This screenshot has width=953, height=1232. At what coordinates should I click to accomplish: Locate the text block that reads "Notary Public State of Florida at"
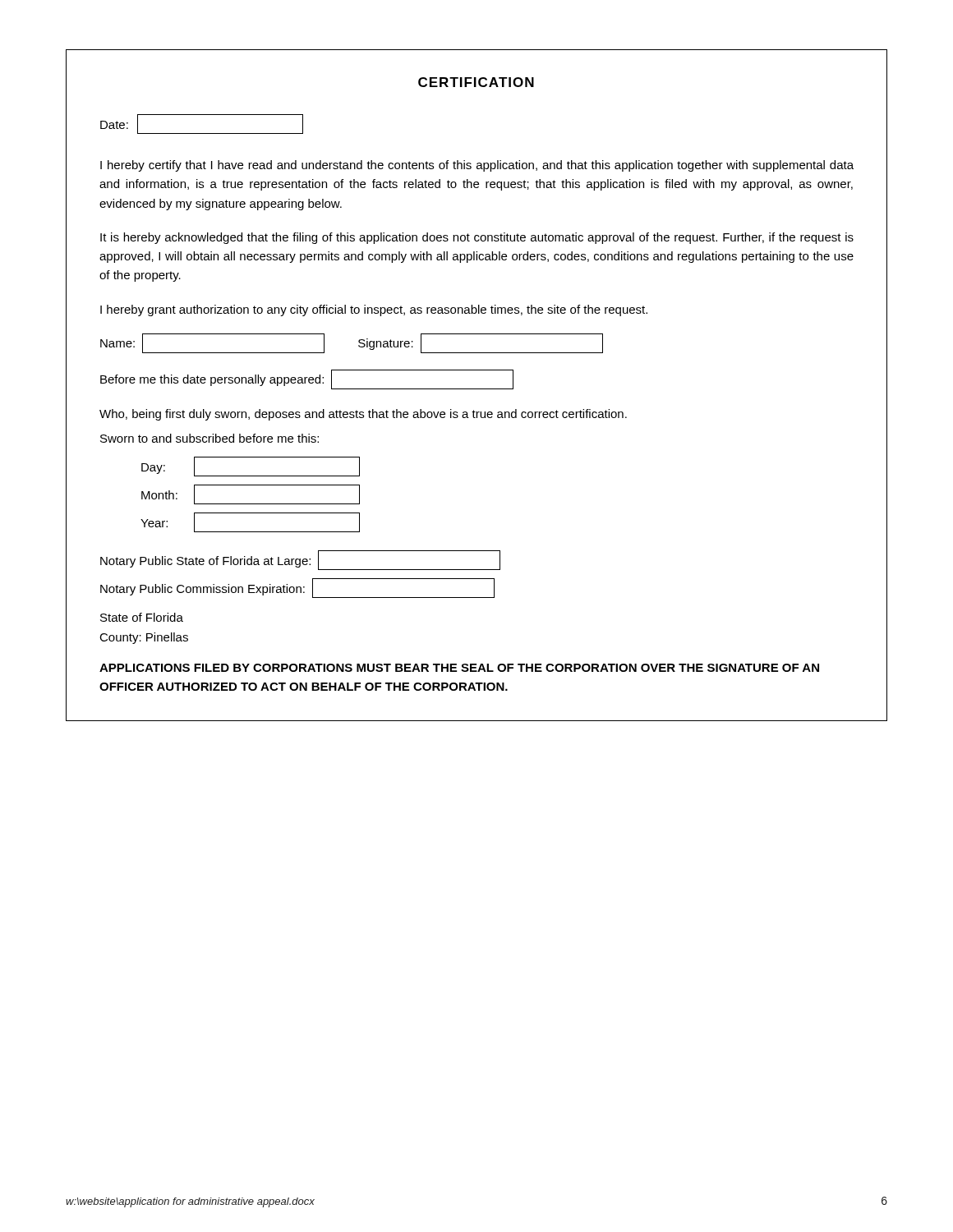[300, 560]
